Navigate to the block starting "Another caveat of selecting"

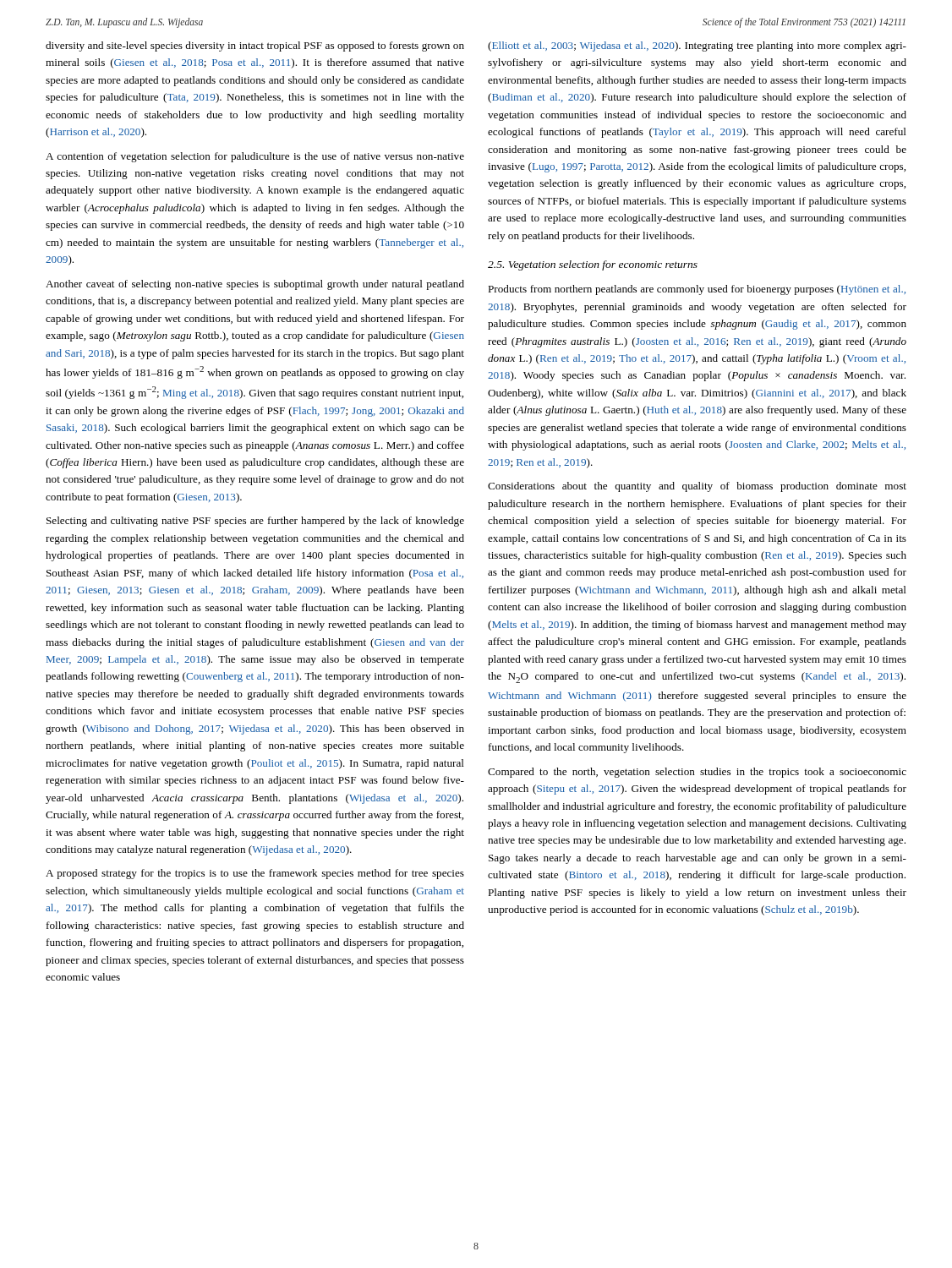click(x=255, y=391)
